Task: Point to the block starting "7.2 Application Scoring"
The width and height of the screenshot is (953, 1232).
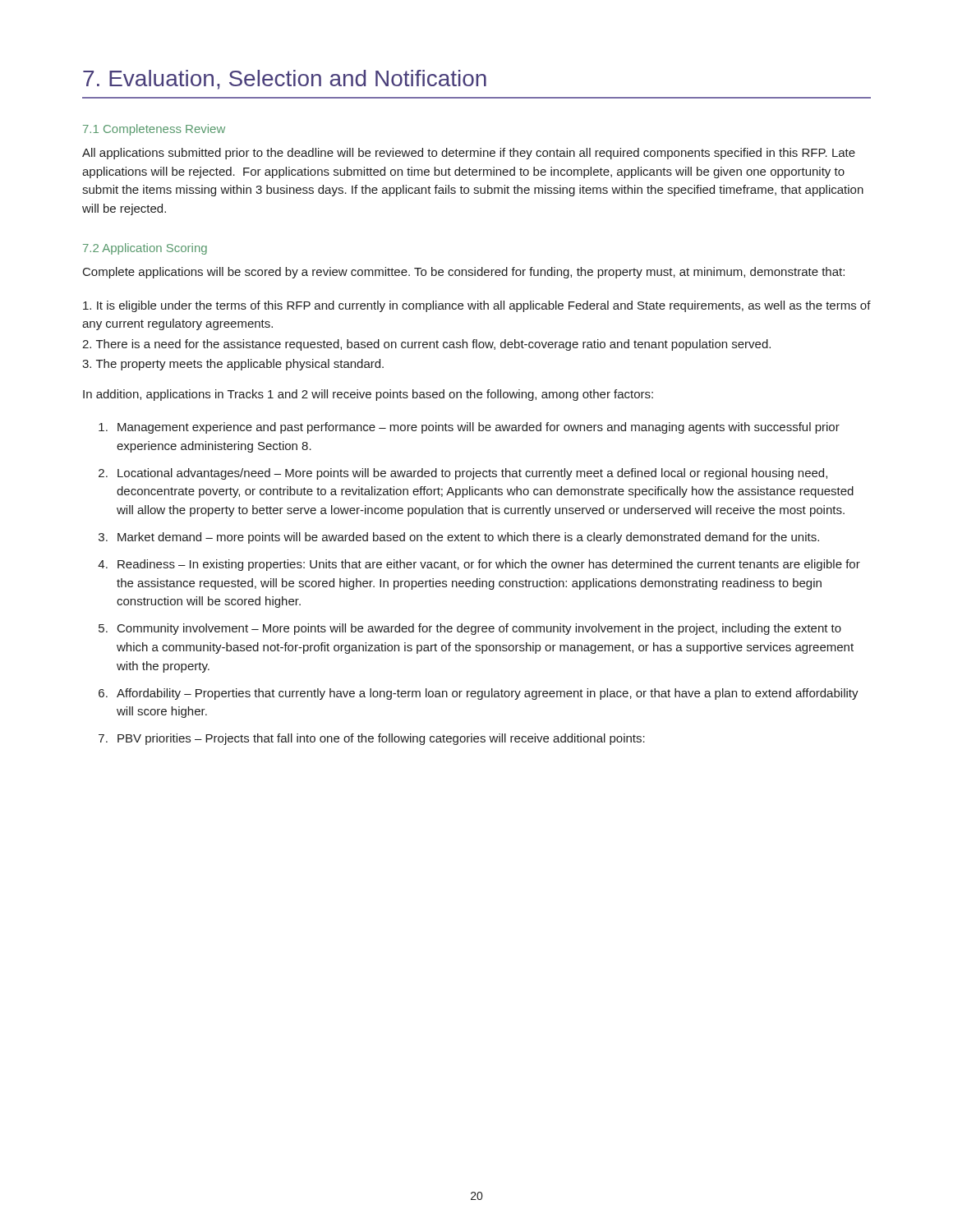Action: 145,249
